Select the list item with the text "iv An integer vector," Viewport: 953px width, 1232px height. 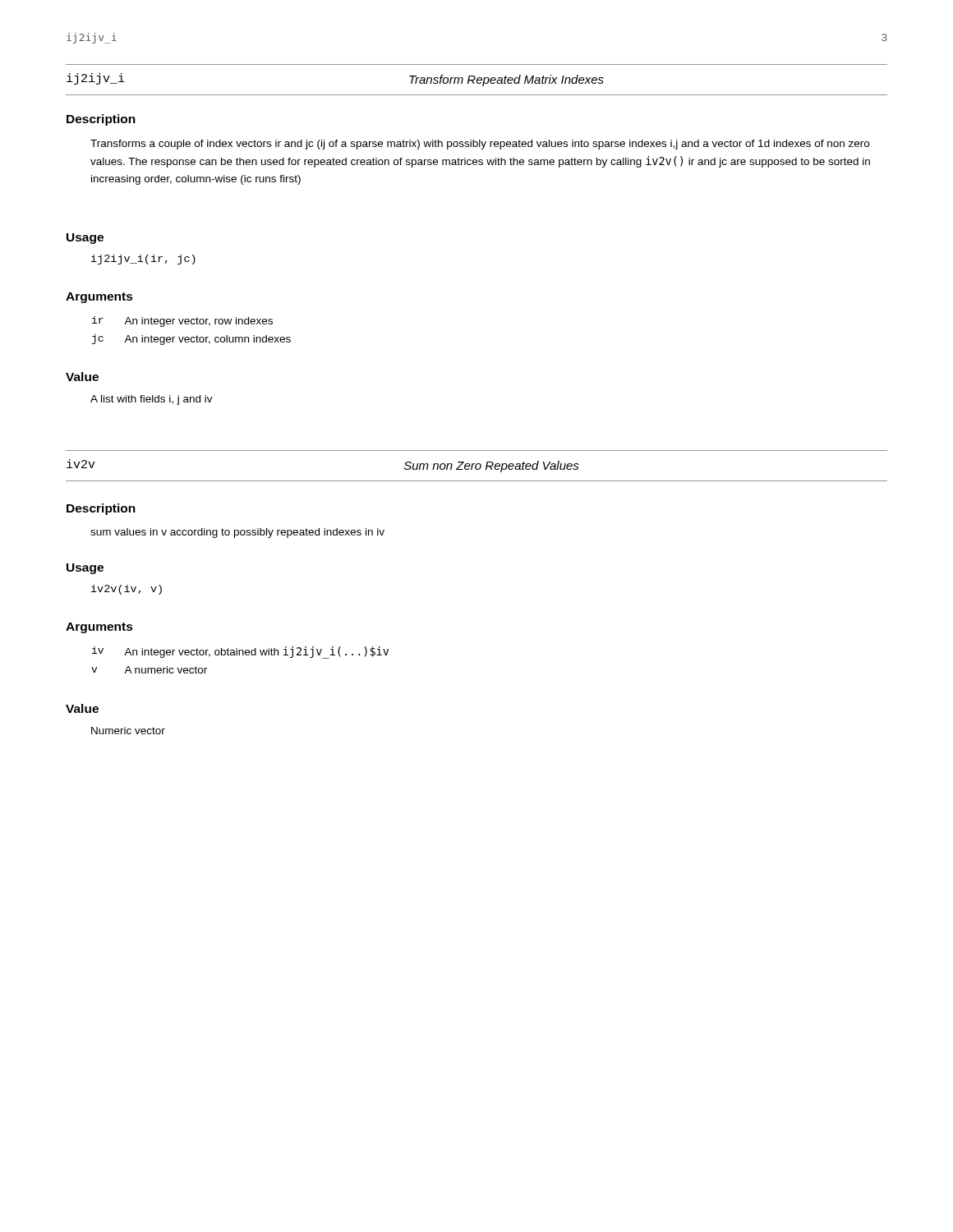tap(240, 660)
